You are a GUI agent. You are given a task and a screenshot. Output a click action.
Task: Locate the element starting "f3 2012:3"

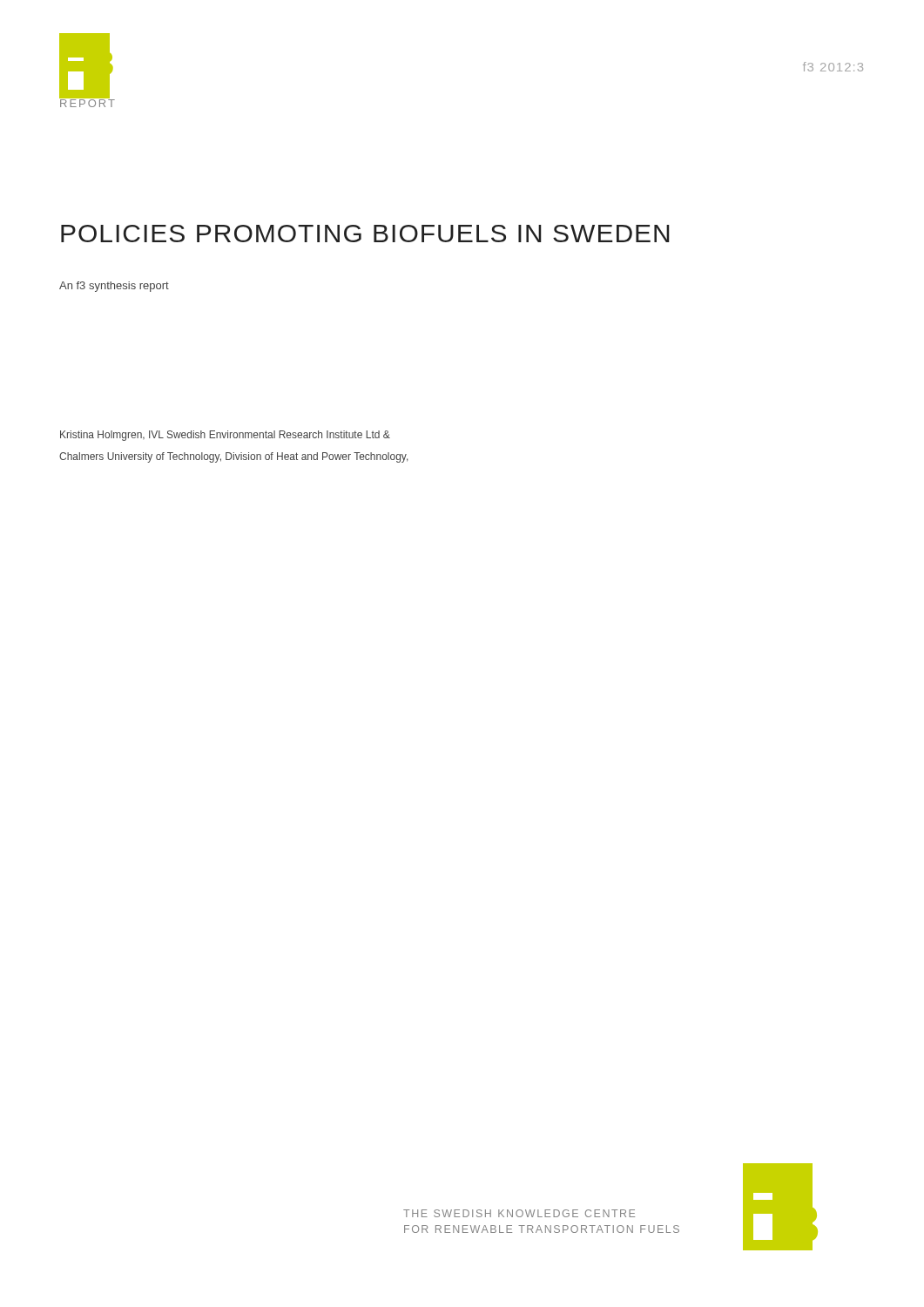click(834, 67)
